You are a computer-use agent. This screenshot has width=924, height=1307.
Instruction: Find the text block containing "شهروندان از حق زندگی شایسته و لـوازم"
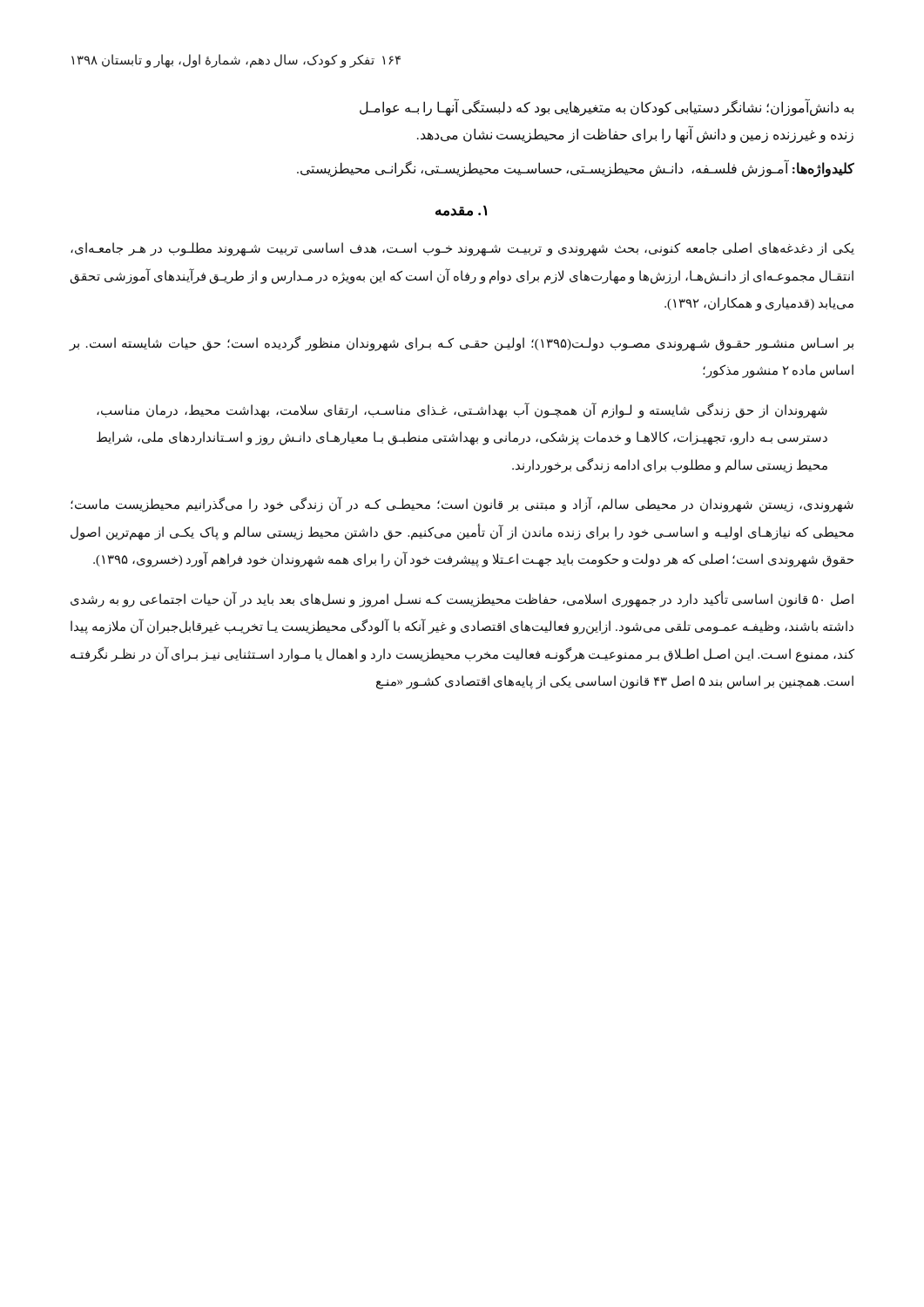(462, 437)
